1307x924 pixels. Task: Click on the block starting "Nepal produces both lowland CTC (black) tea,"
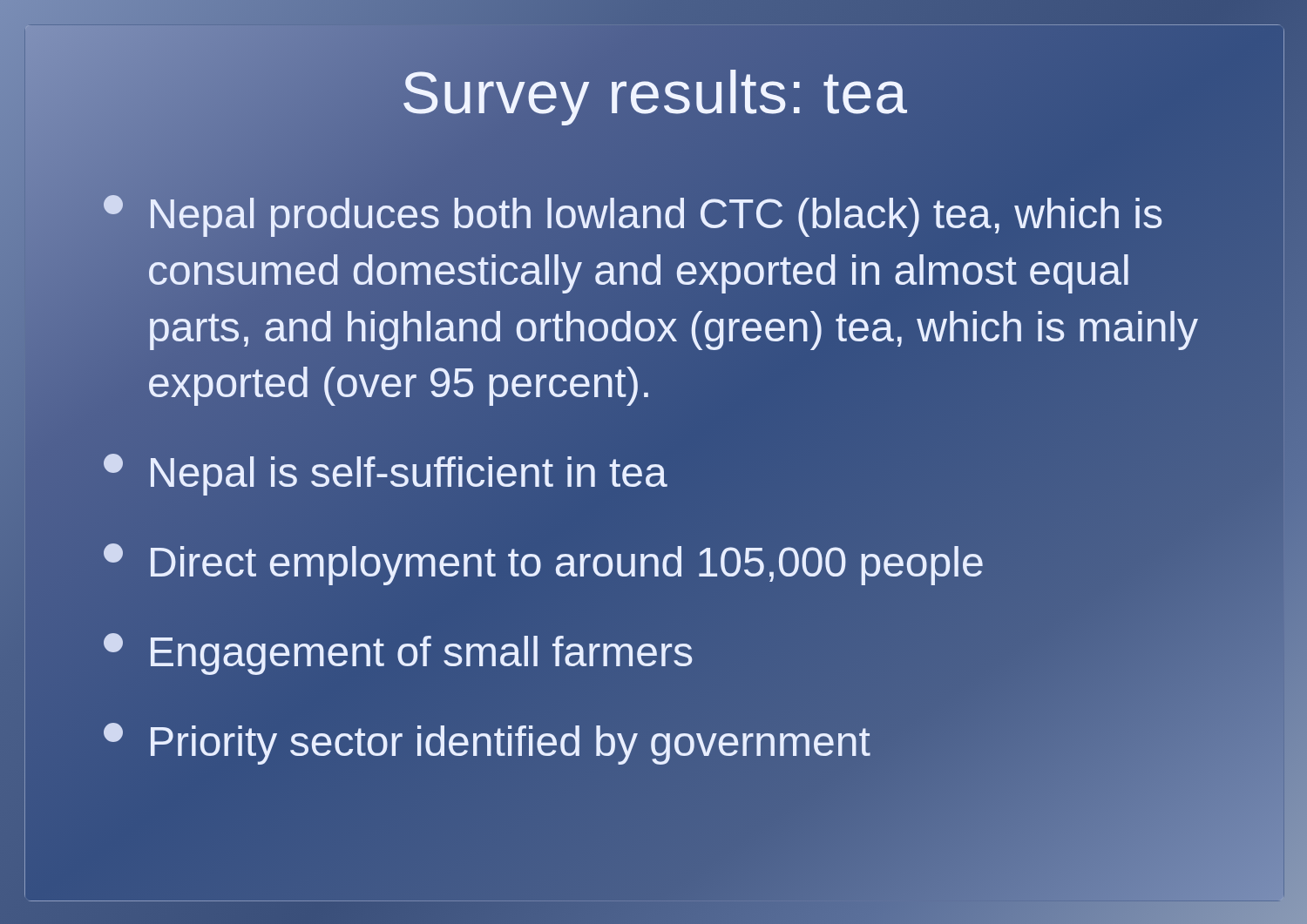674,299
